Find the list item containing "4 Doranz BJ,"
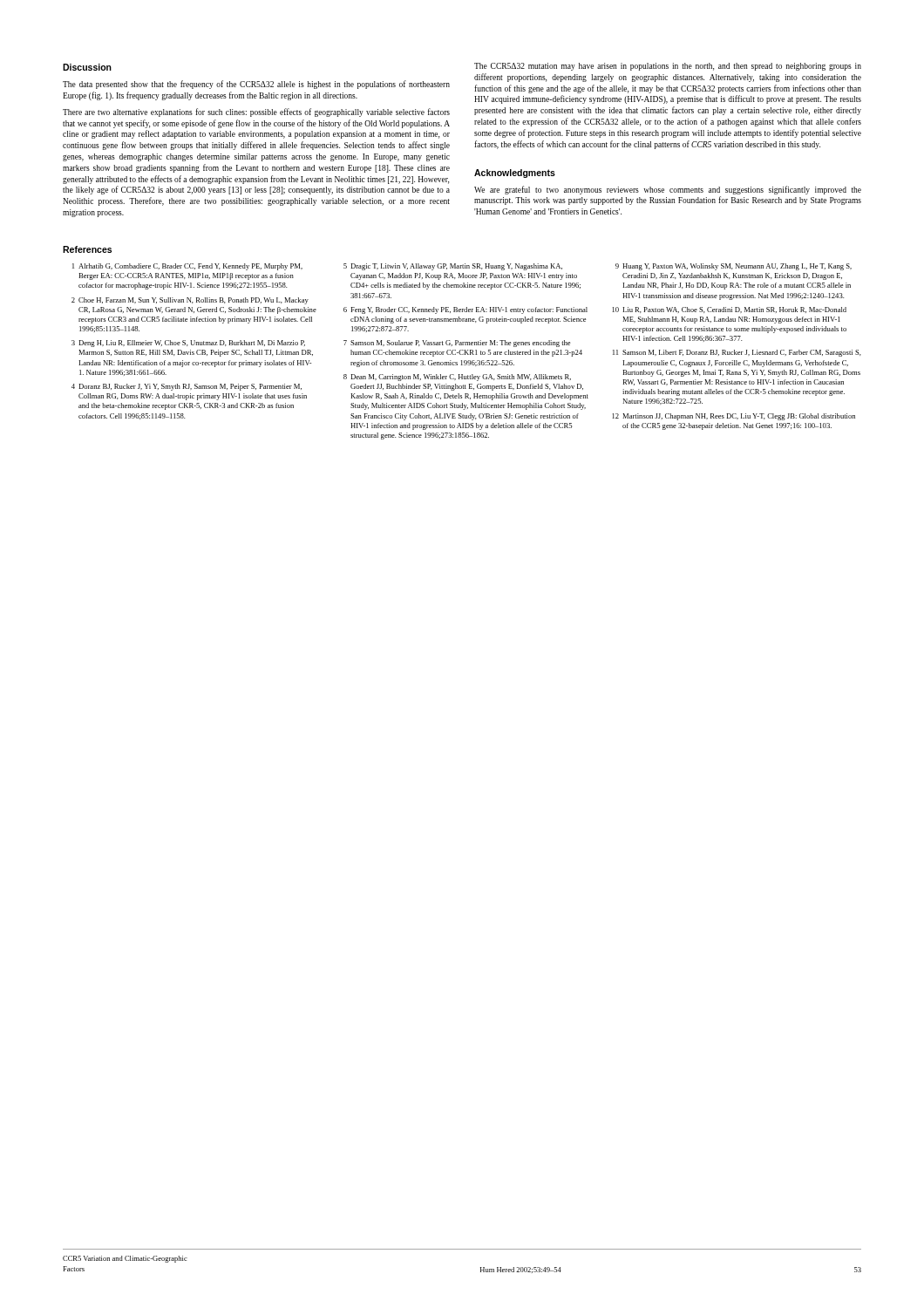The width and height of the screenshot is (924, 1308). (x=190, y=401)
